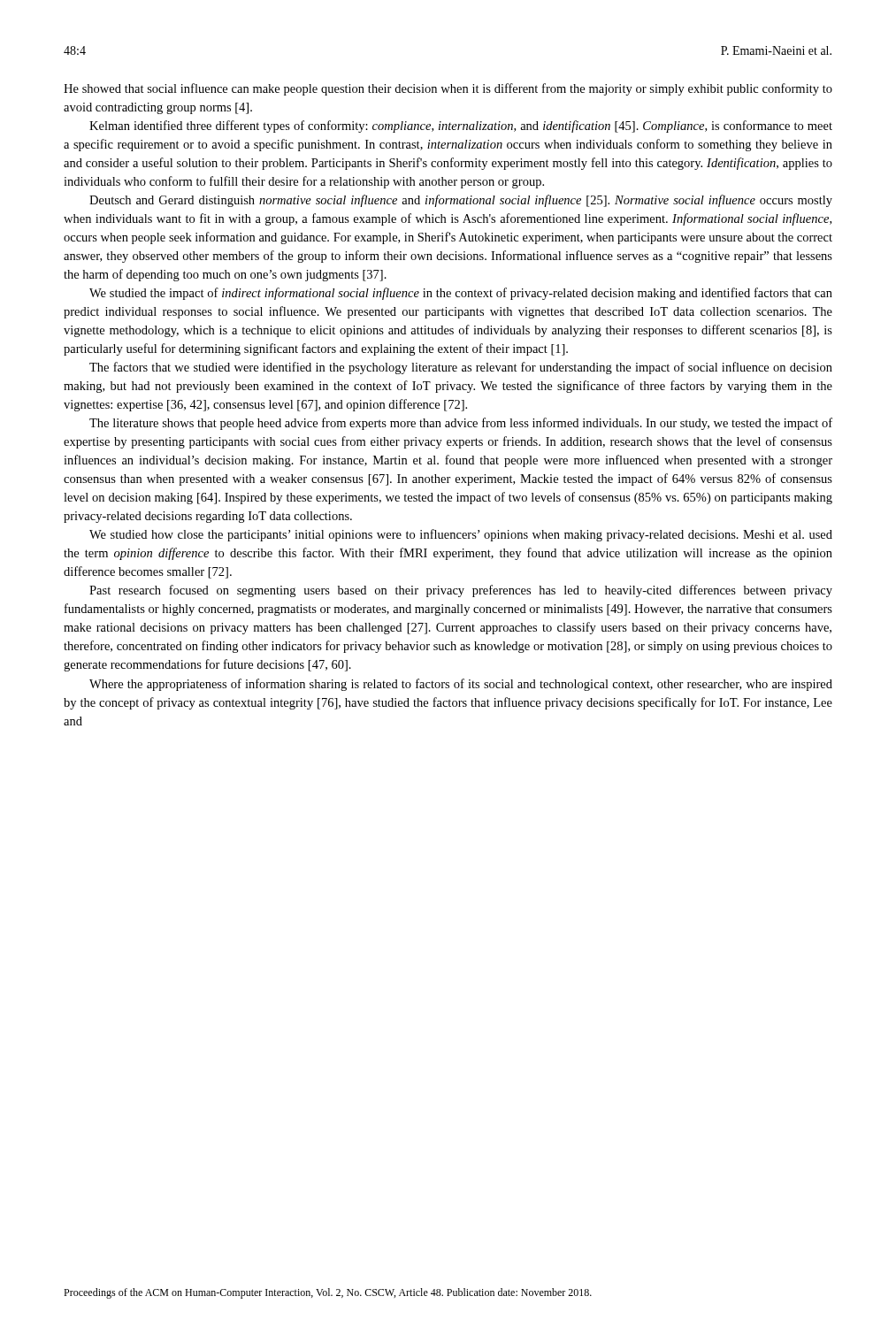Click the passage that begins "We studied how close the"

448,553
